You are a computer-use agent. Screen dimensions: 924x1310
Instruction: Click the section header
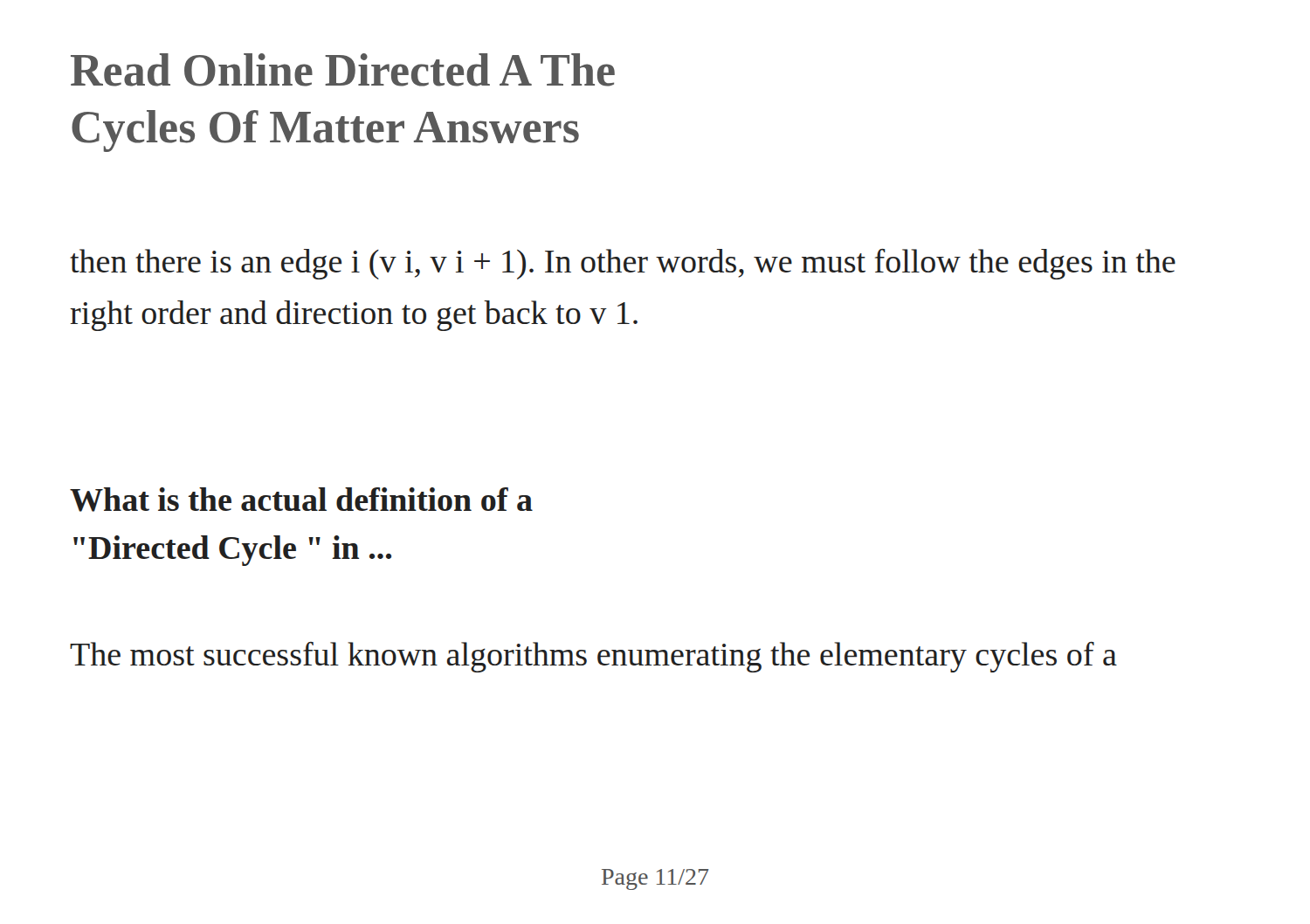(301, 524)
